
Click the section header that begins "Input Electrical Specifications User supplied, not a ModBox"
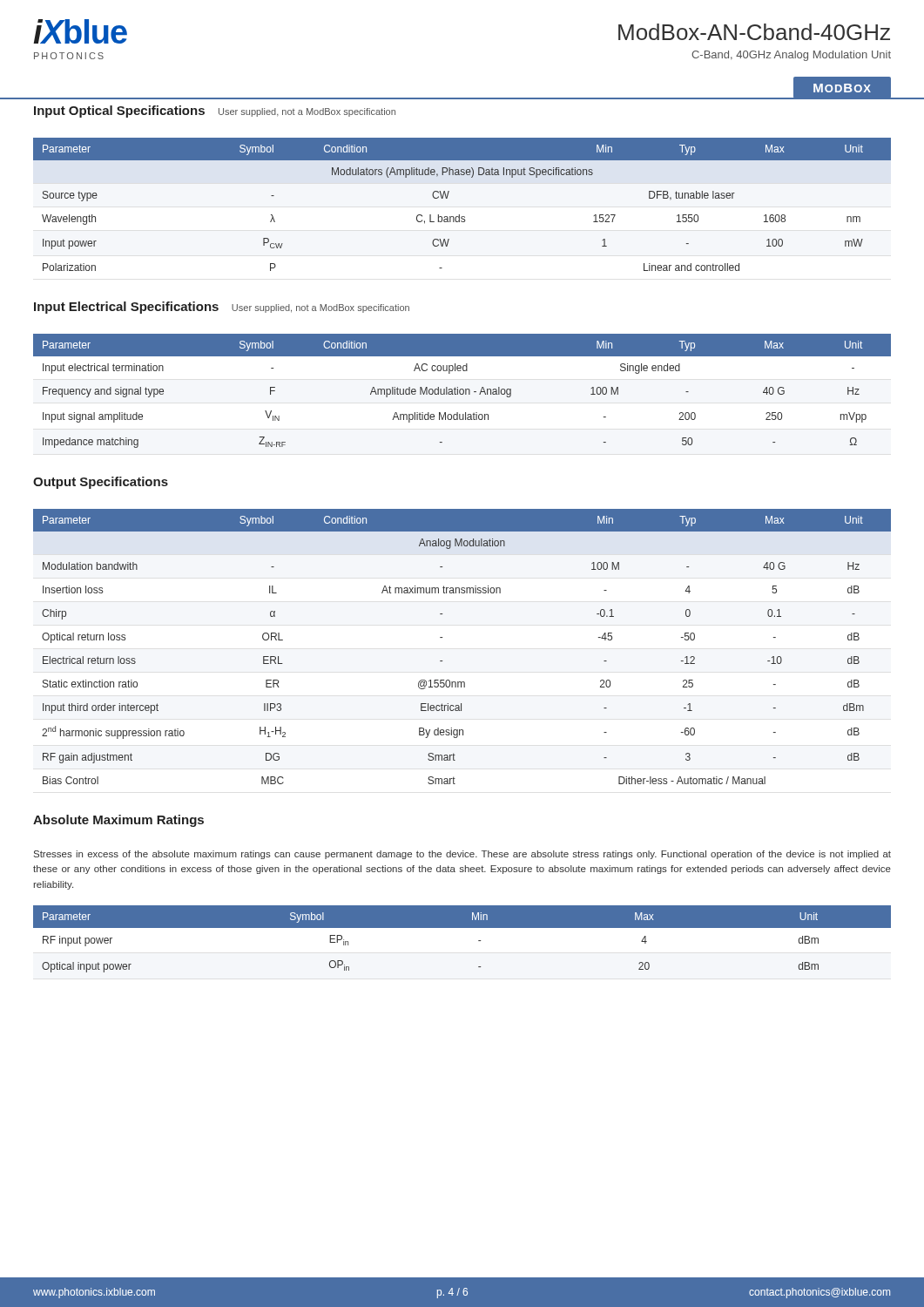[135, 307]
